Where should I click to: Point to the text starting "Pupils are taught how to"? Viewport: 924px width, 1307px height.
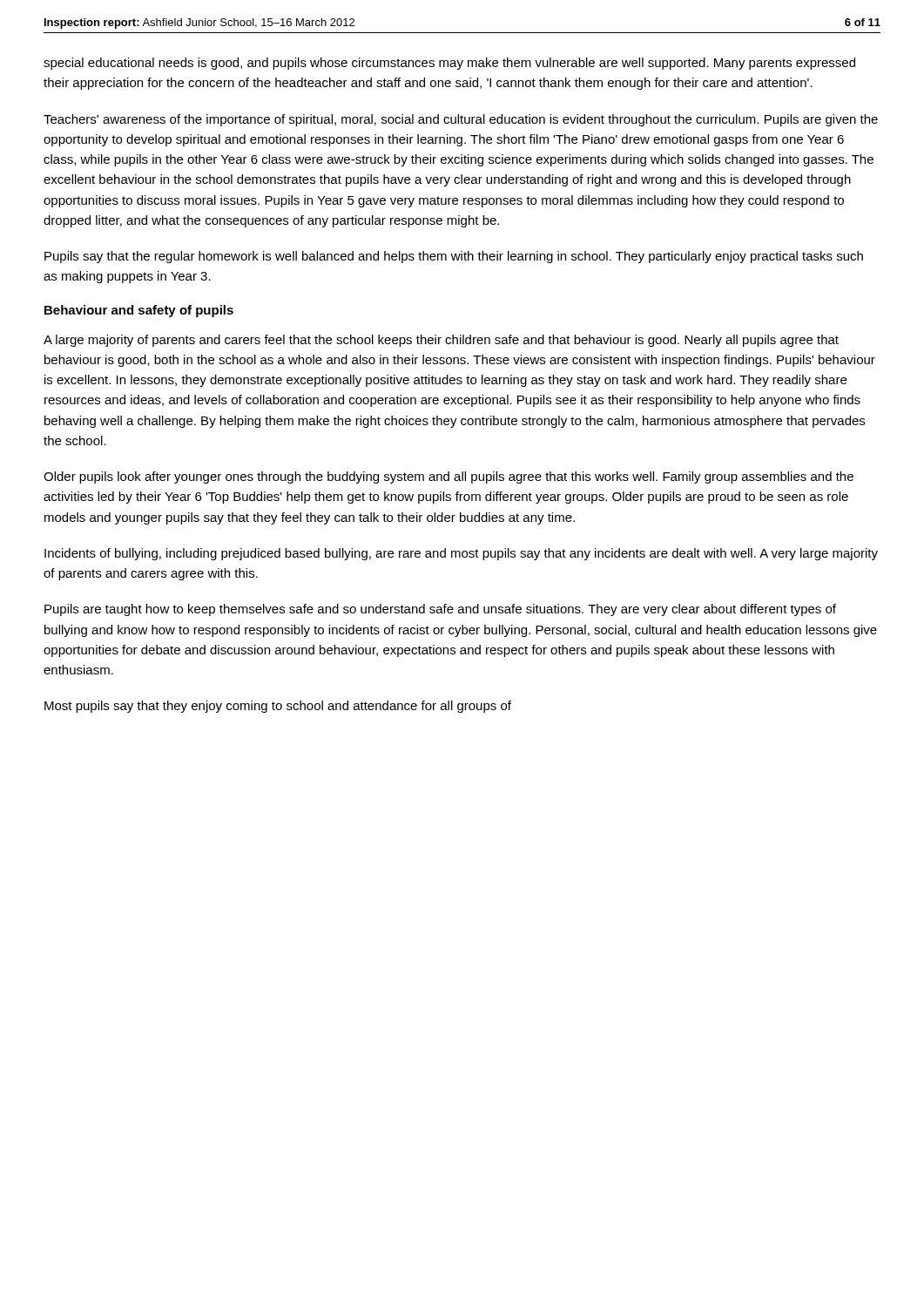(460, 639)
